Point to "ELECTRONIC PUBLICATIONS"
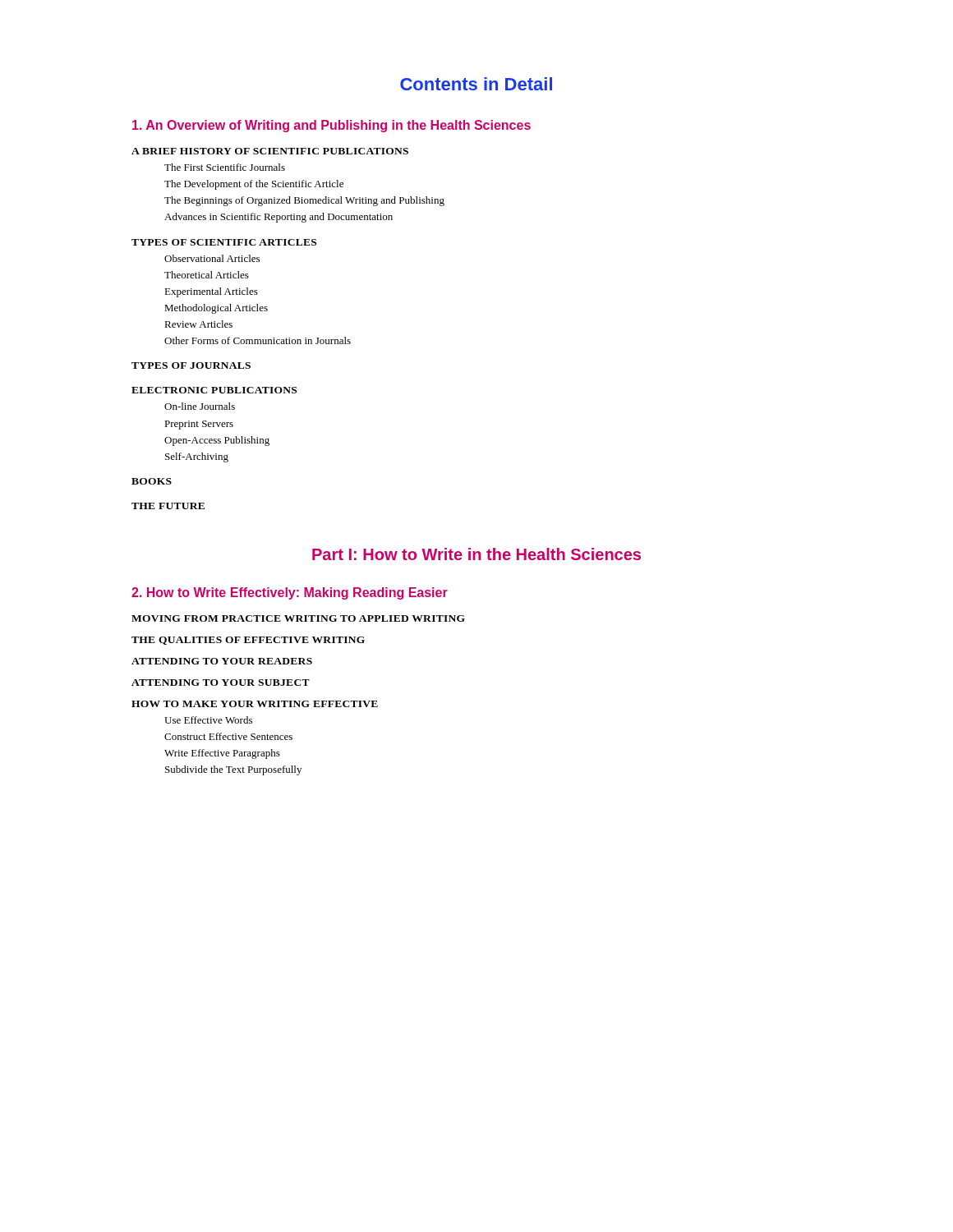Screen dimensions: 1232x953 click(214, 390)
